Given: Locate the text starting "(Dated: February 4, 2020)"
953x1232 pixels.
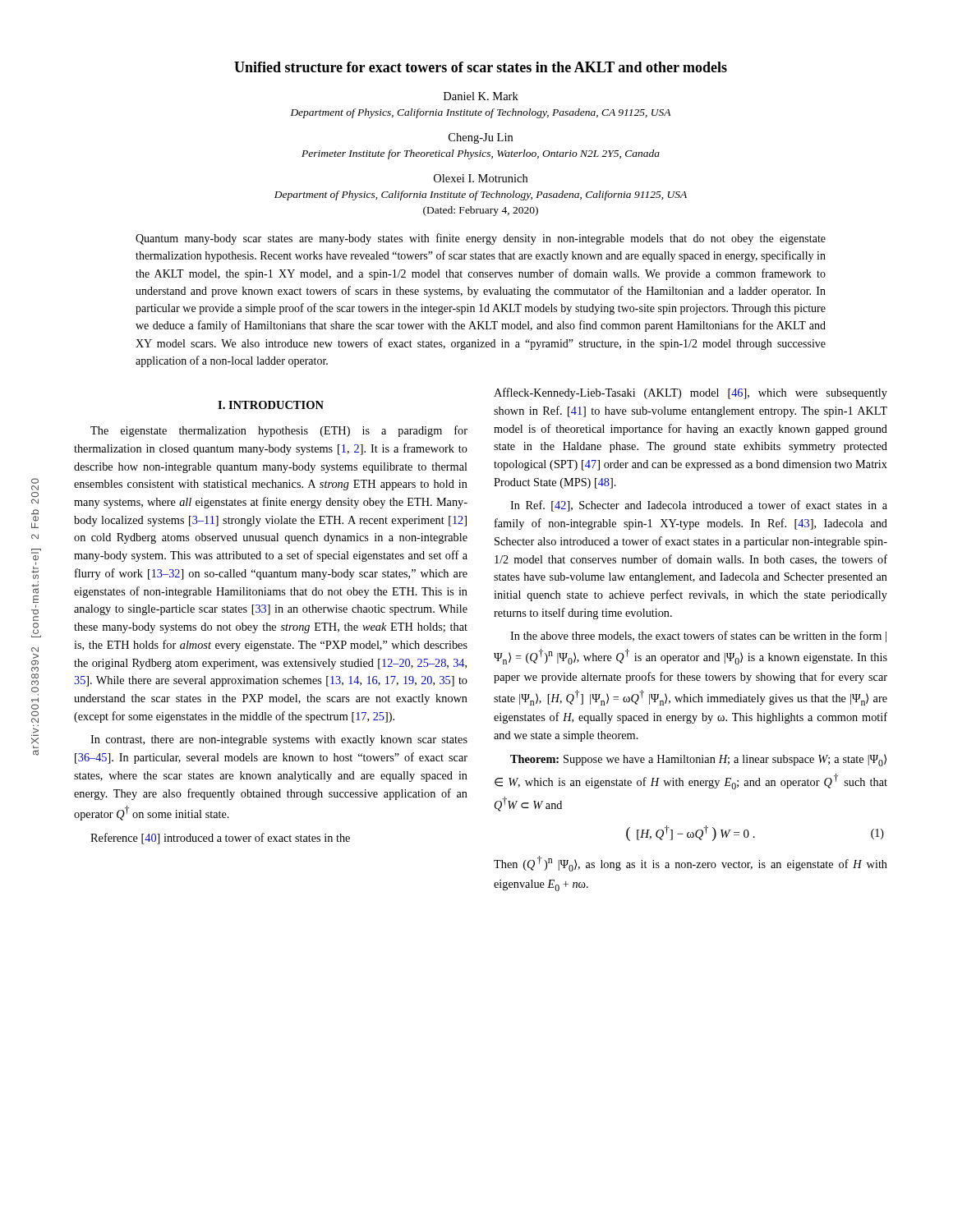Looking at the screenshot, I should point(481,210).
